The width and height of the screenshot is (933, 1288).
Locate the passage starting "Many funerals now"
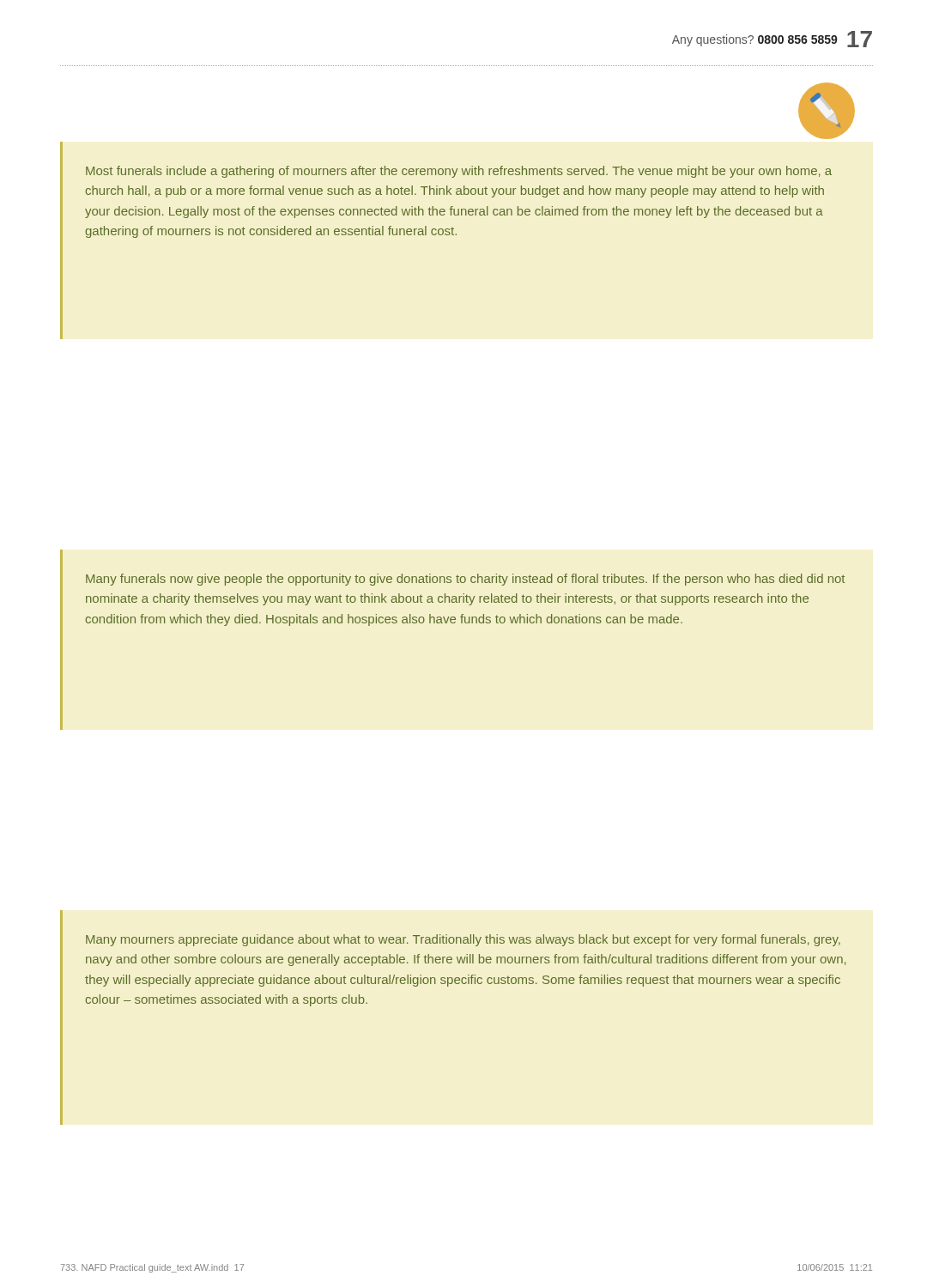[468, 598]
